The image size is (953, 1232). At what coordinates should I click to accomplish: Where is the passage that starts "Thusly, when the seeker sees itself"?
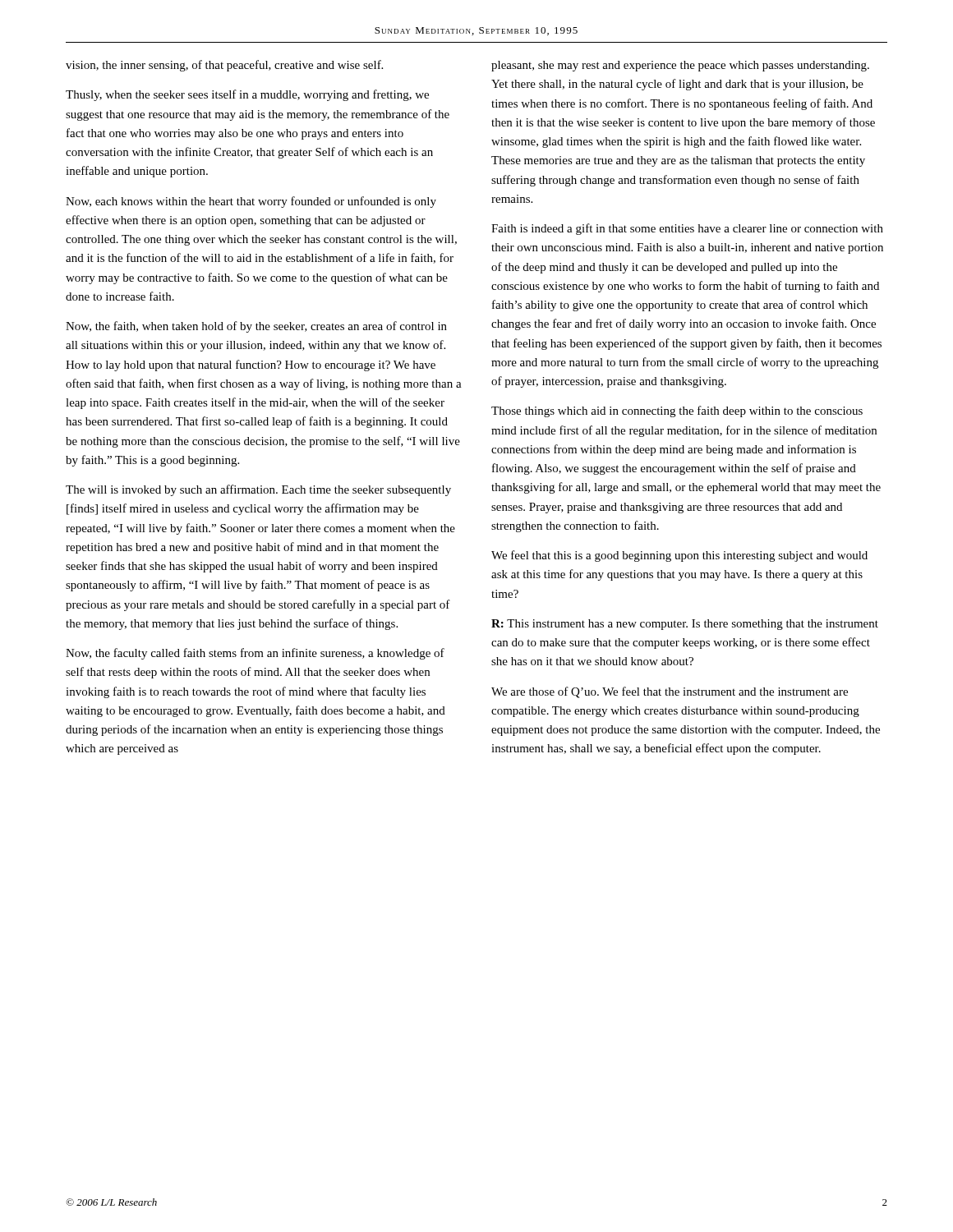pyautogui.click(x=258, y=133)
